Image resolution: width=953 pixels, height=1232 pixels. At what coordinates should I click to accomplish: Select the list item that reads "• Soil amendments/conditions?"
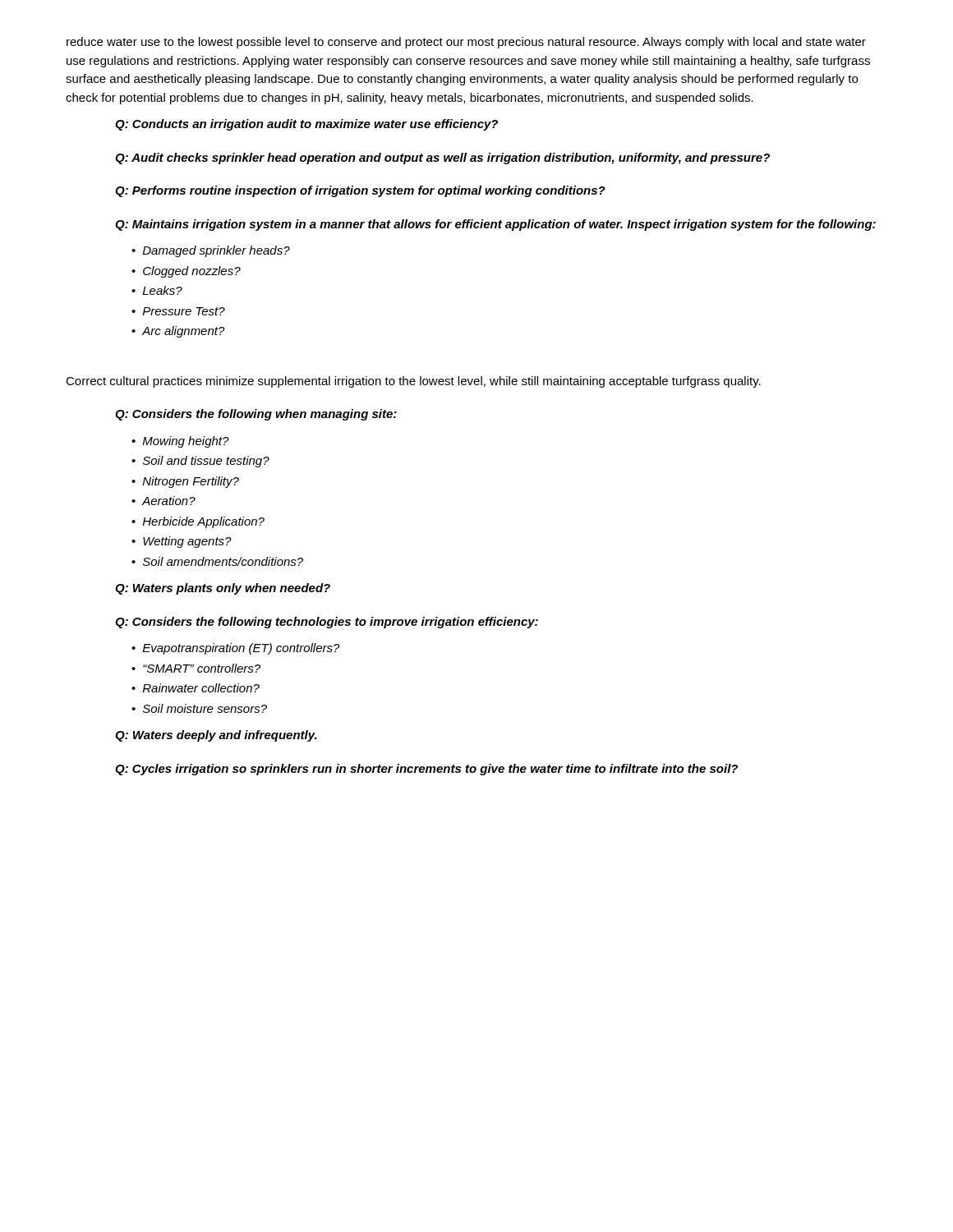click(x=217, y=561)
